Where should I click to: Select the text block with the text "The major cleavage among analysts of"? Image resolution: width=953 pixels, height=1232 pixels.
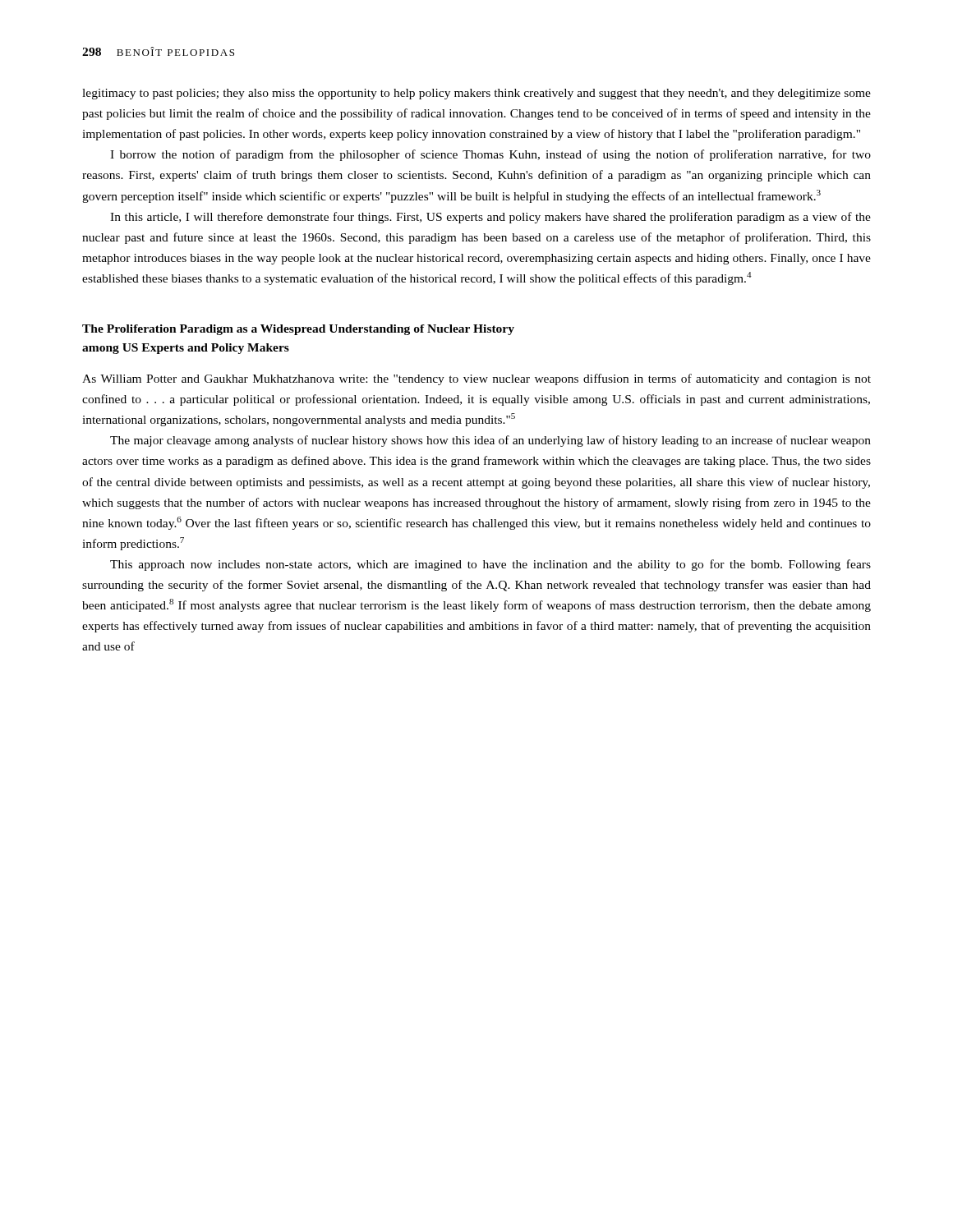[x=476, y=492]
